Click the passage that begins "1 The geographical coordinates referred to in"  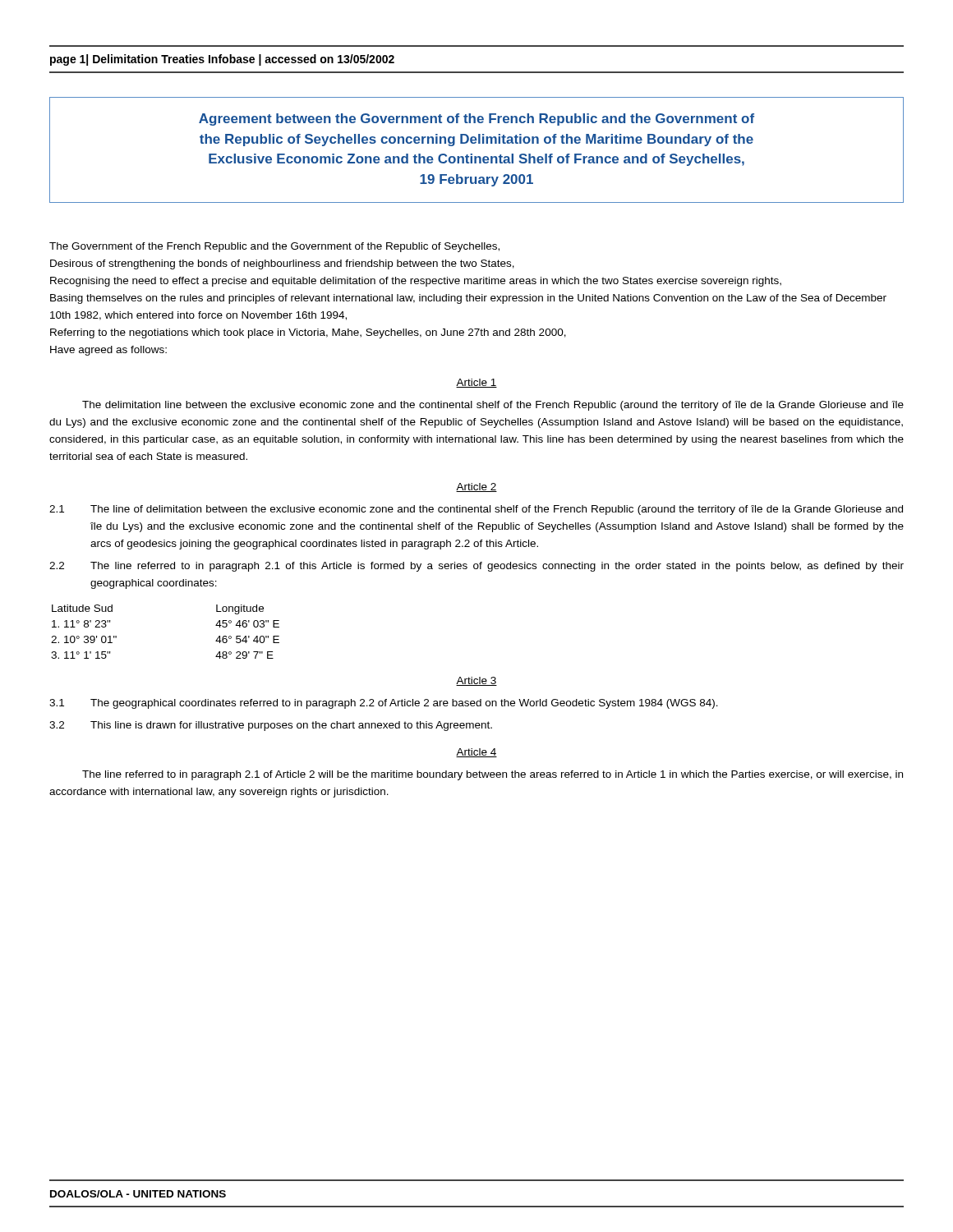(384, 703)
